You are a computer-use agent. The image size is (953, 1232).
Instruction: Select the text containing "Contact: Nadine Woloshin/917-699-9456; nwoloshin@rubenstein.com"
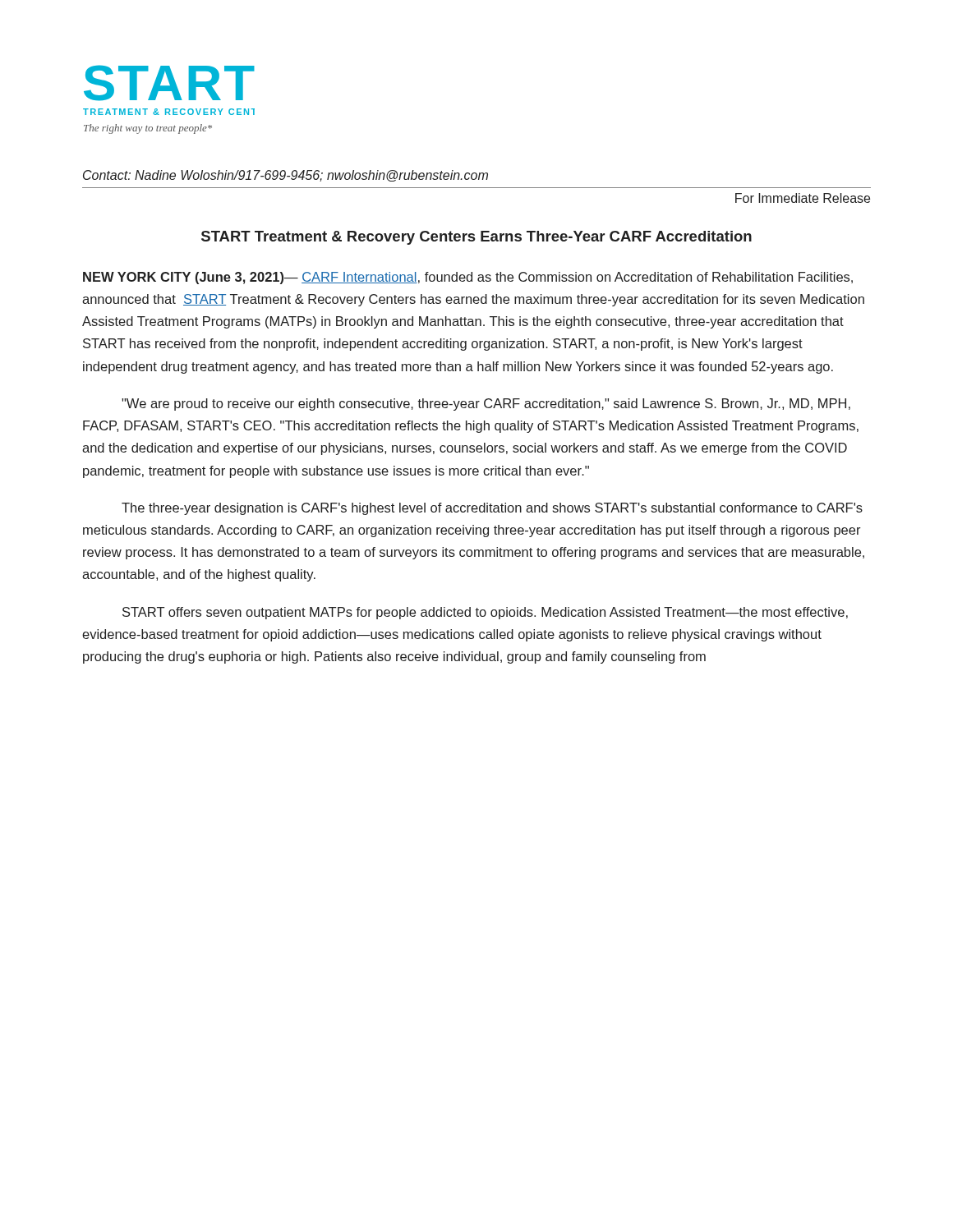[x=285, y=175]
